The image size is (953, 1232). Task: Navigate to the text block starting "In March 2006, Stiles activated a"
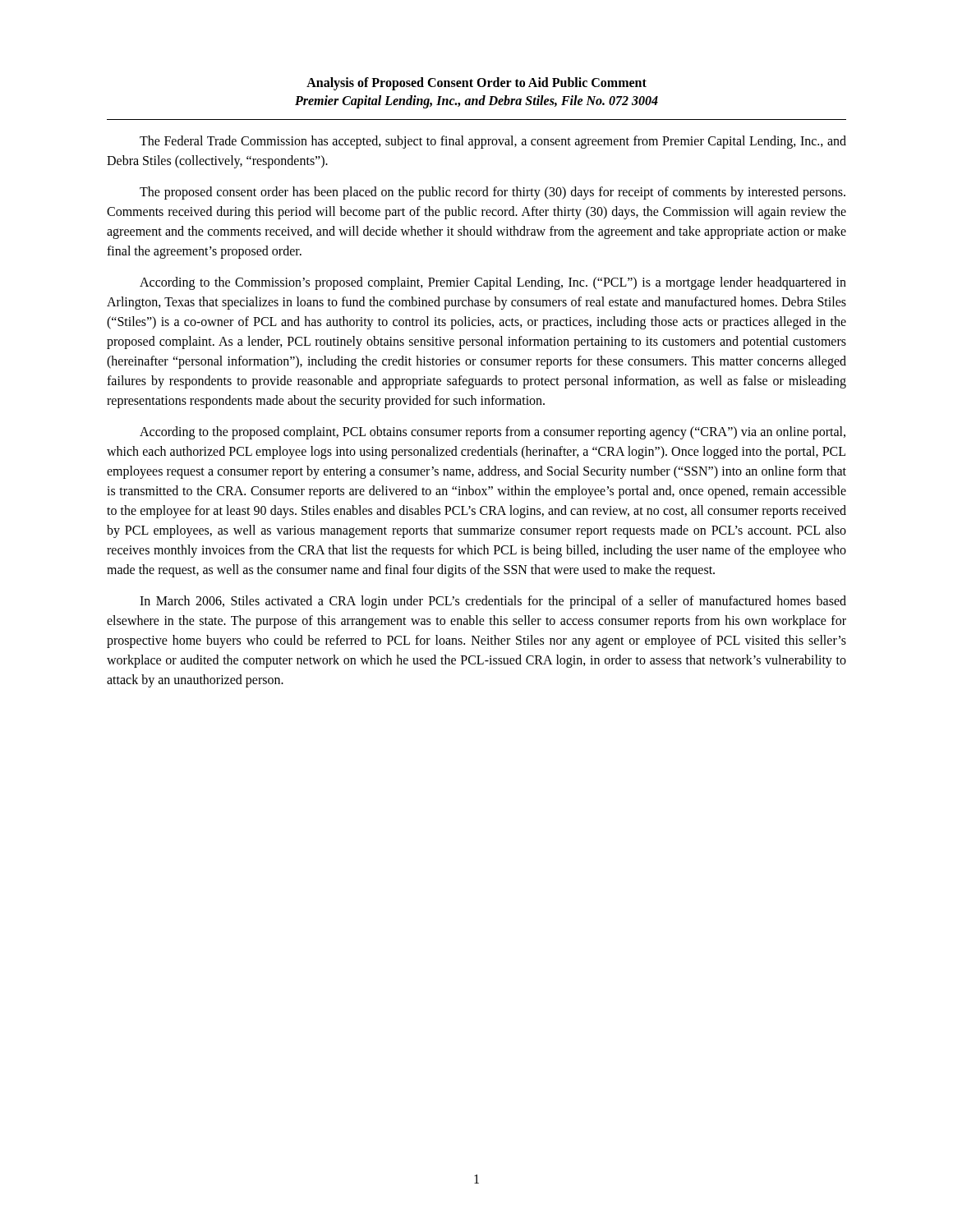point(476,640)
